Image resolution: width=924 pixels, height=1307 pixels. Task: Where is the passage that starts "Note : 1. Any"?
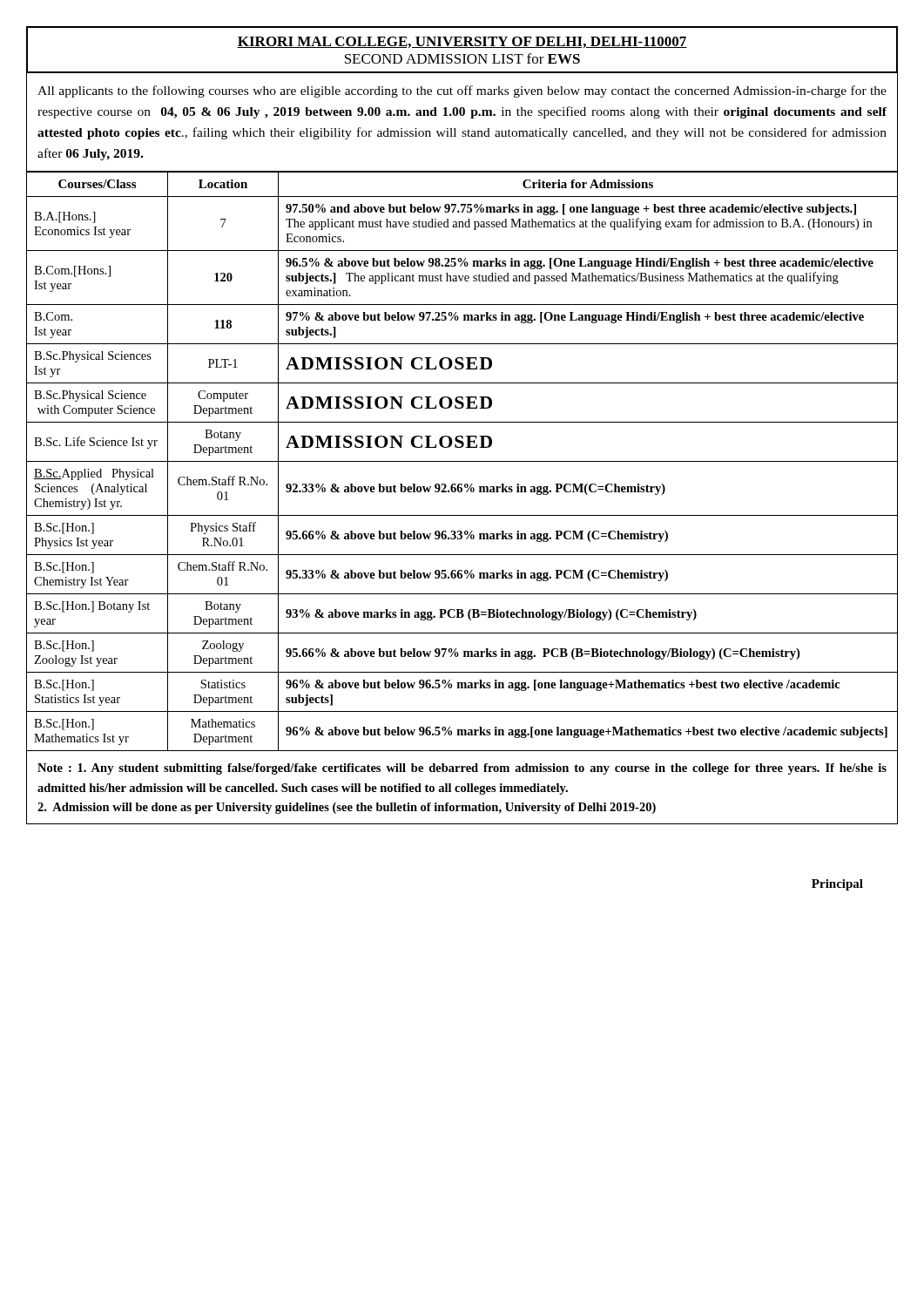(462, 787)
